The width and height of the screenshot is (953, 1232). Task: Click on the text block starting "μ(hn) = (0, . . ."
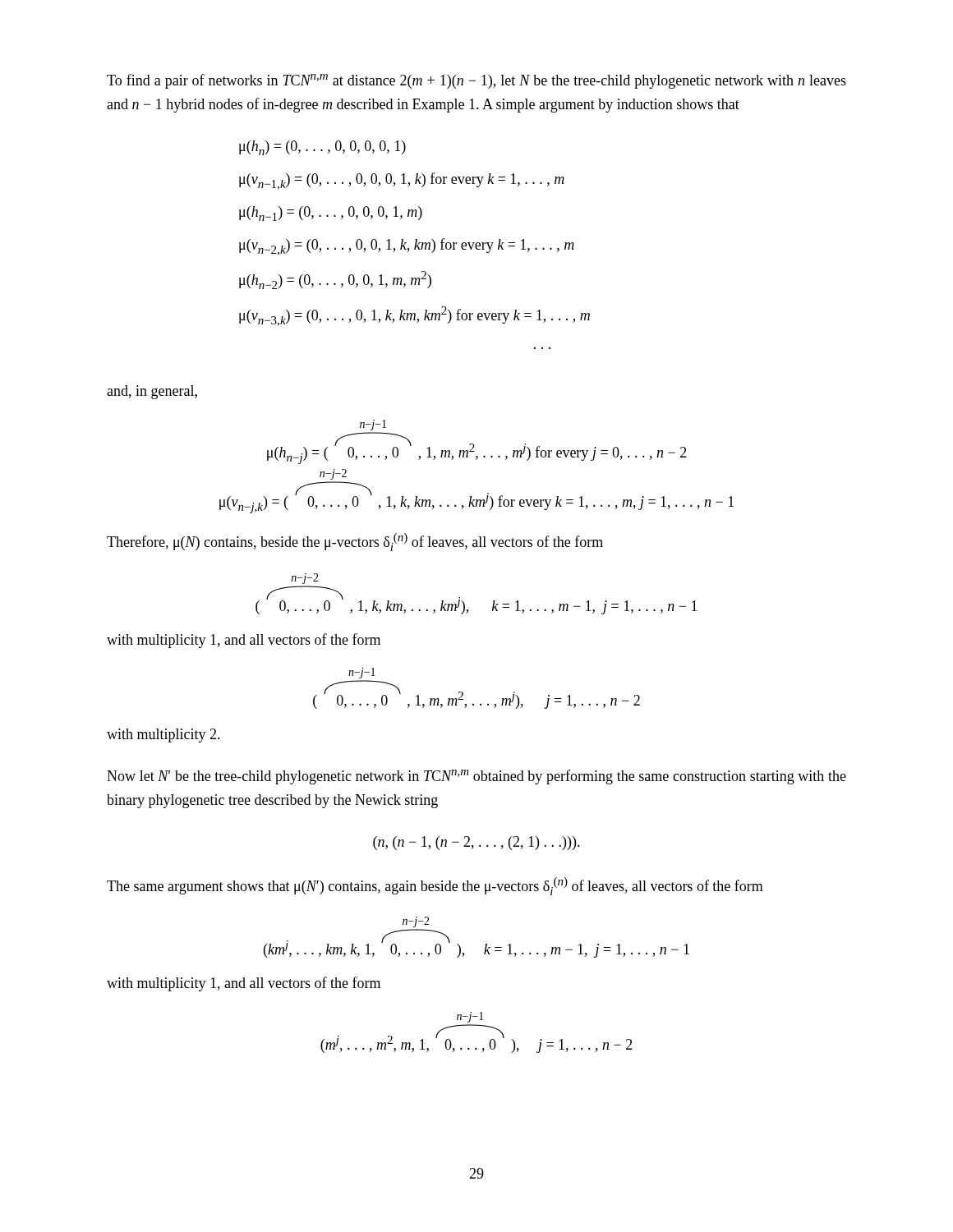point(542,248)
